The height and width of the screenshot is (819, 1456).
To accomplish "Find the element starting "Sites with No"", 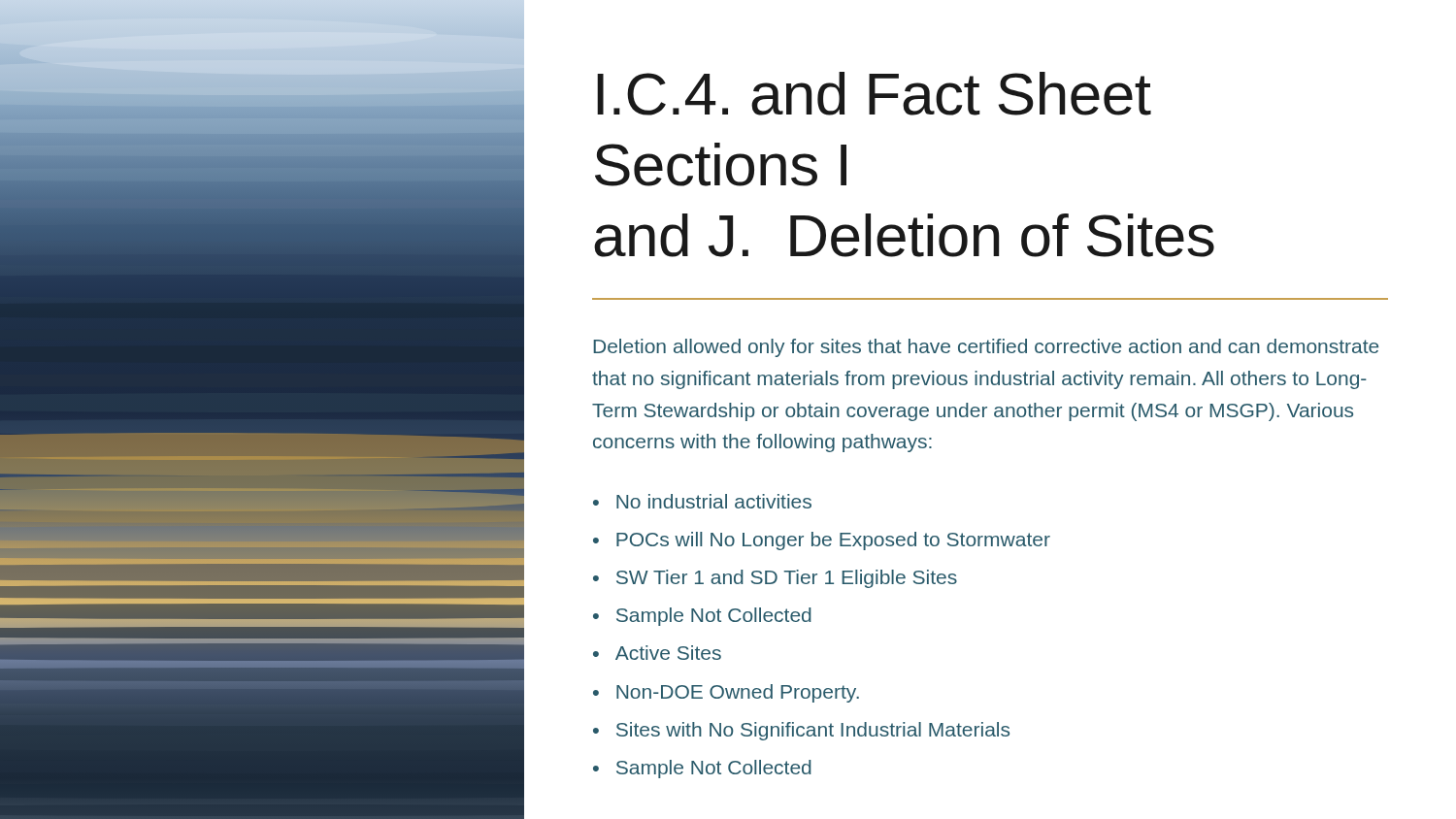I will 813,729.
